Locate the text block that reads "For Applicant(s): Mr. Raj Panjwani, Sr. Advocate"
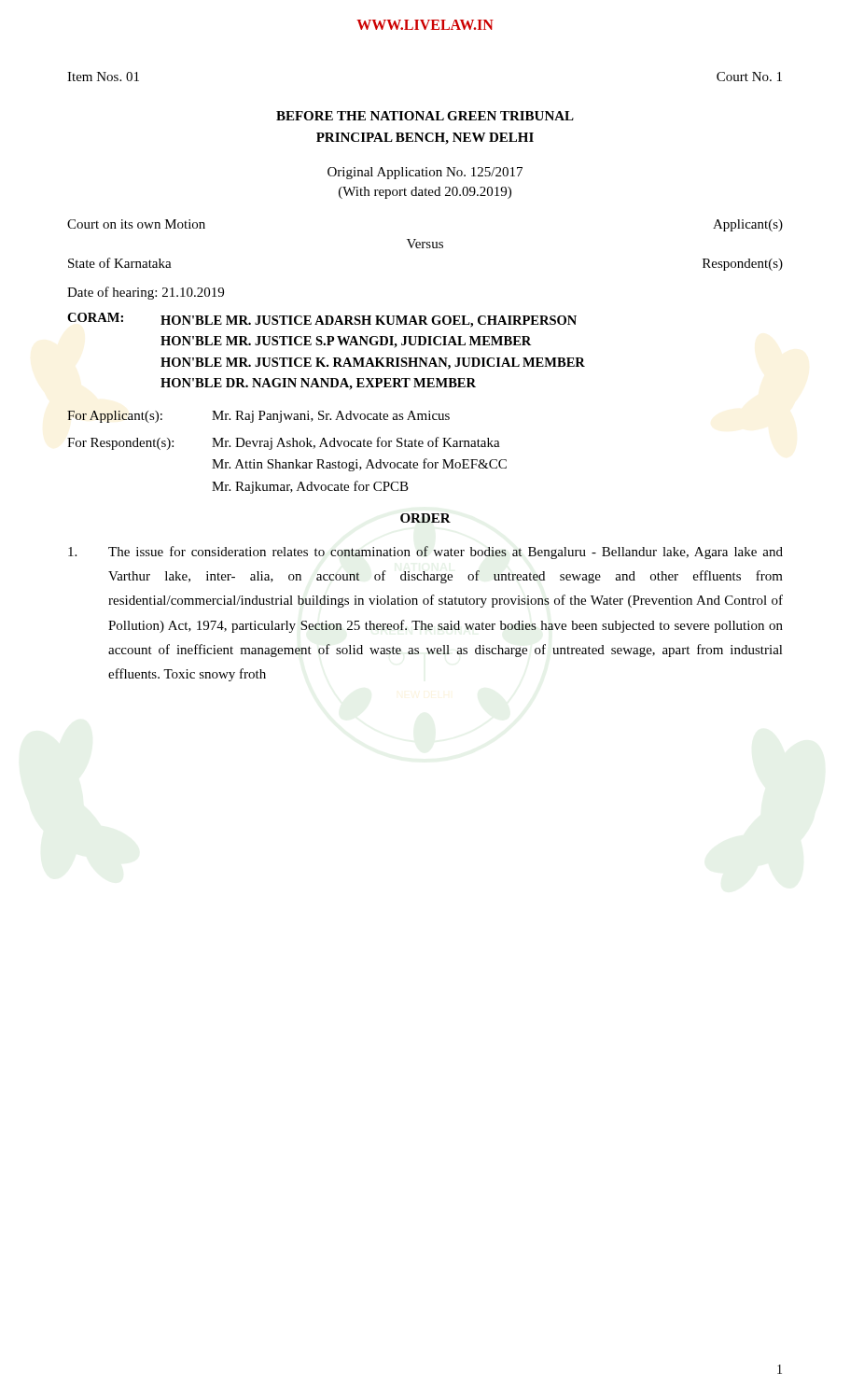The image size is (850, 1400). [x=425, y=451]
